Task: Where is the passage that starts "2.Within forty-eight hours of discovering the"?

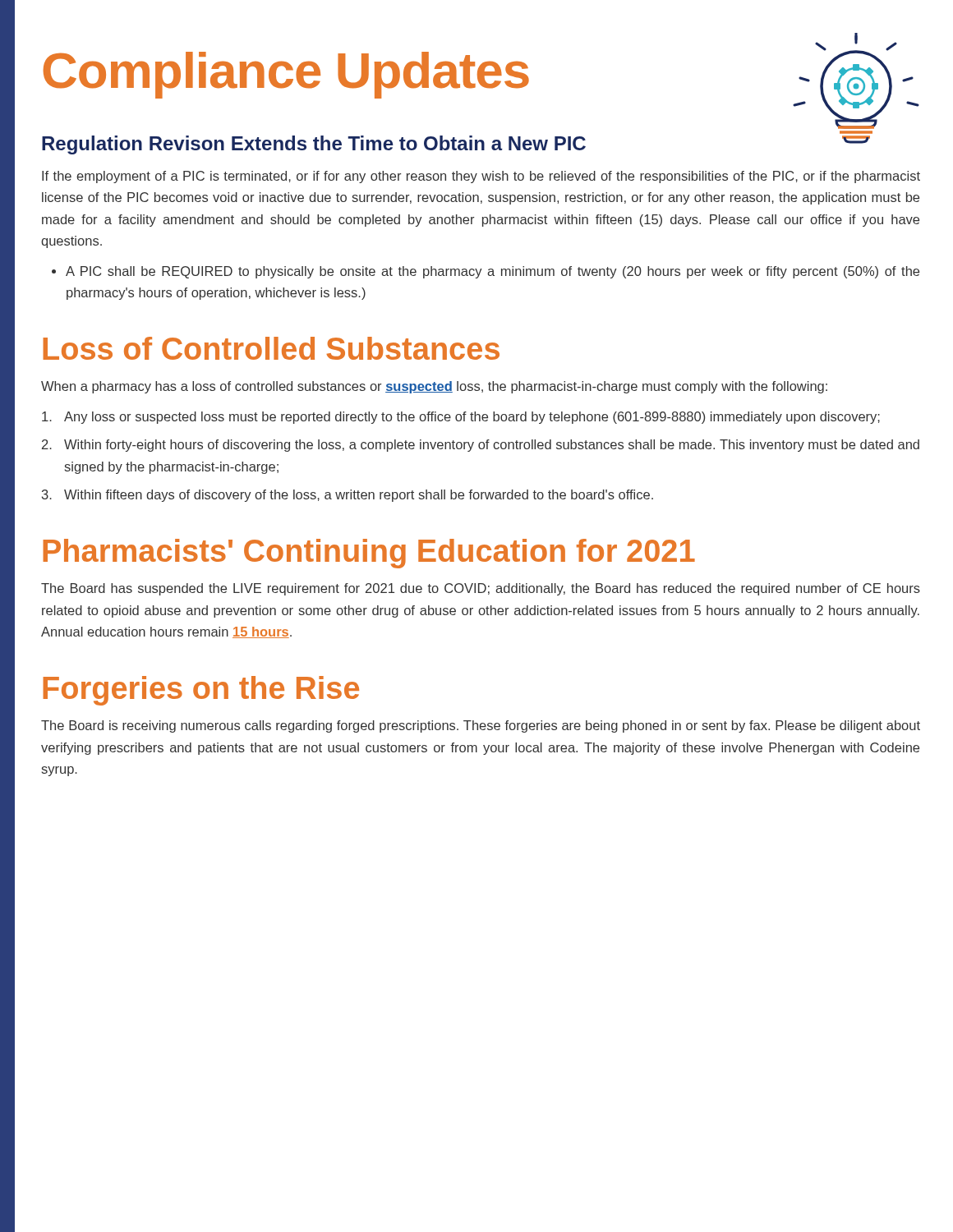Action: (481, 455)
